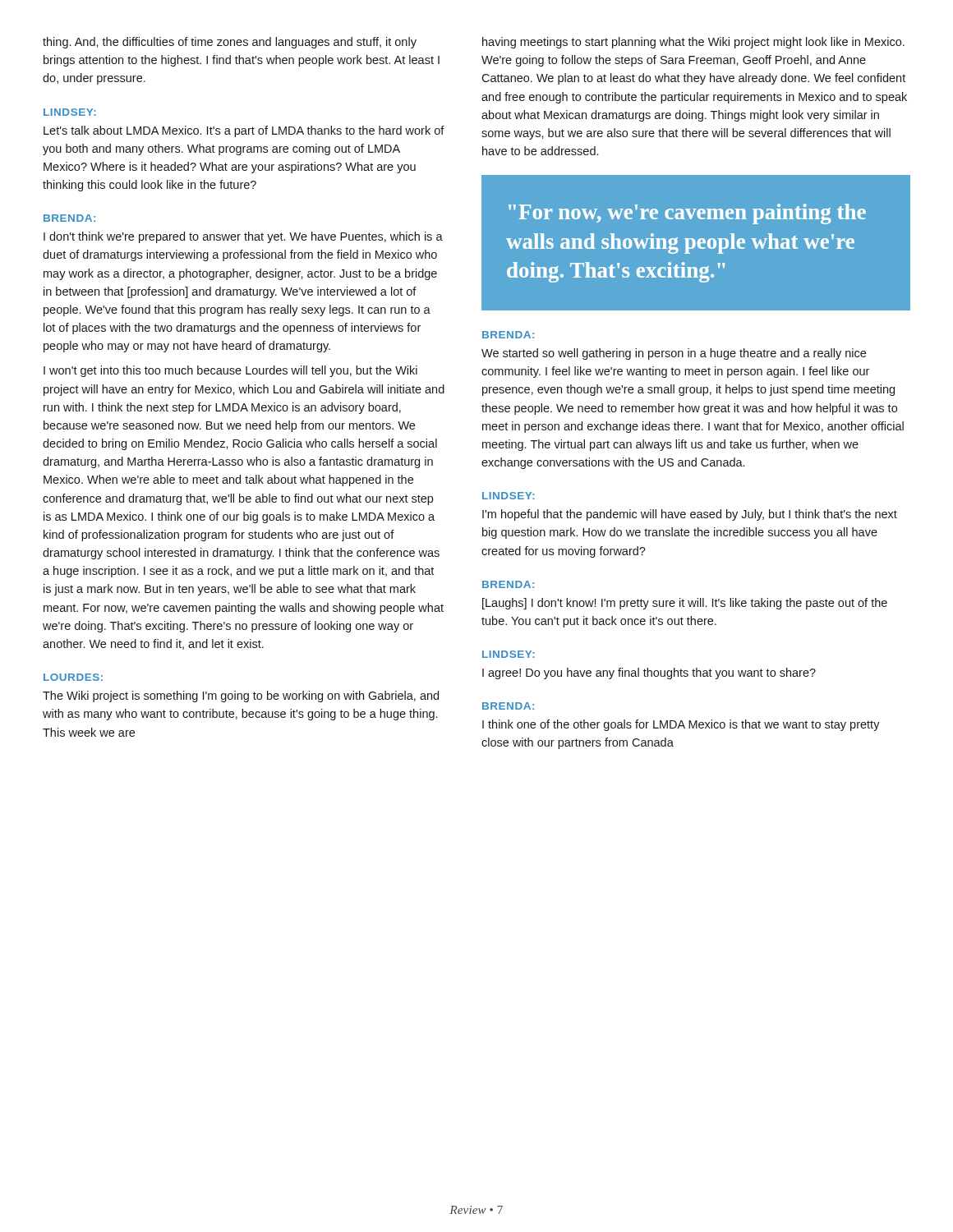953x1232 pixels.
Task: Select the passage starting "We started so well gathering in"
Action: (696, 408)
